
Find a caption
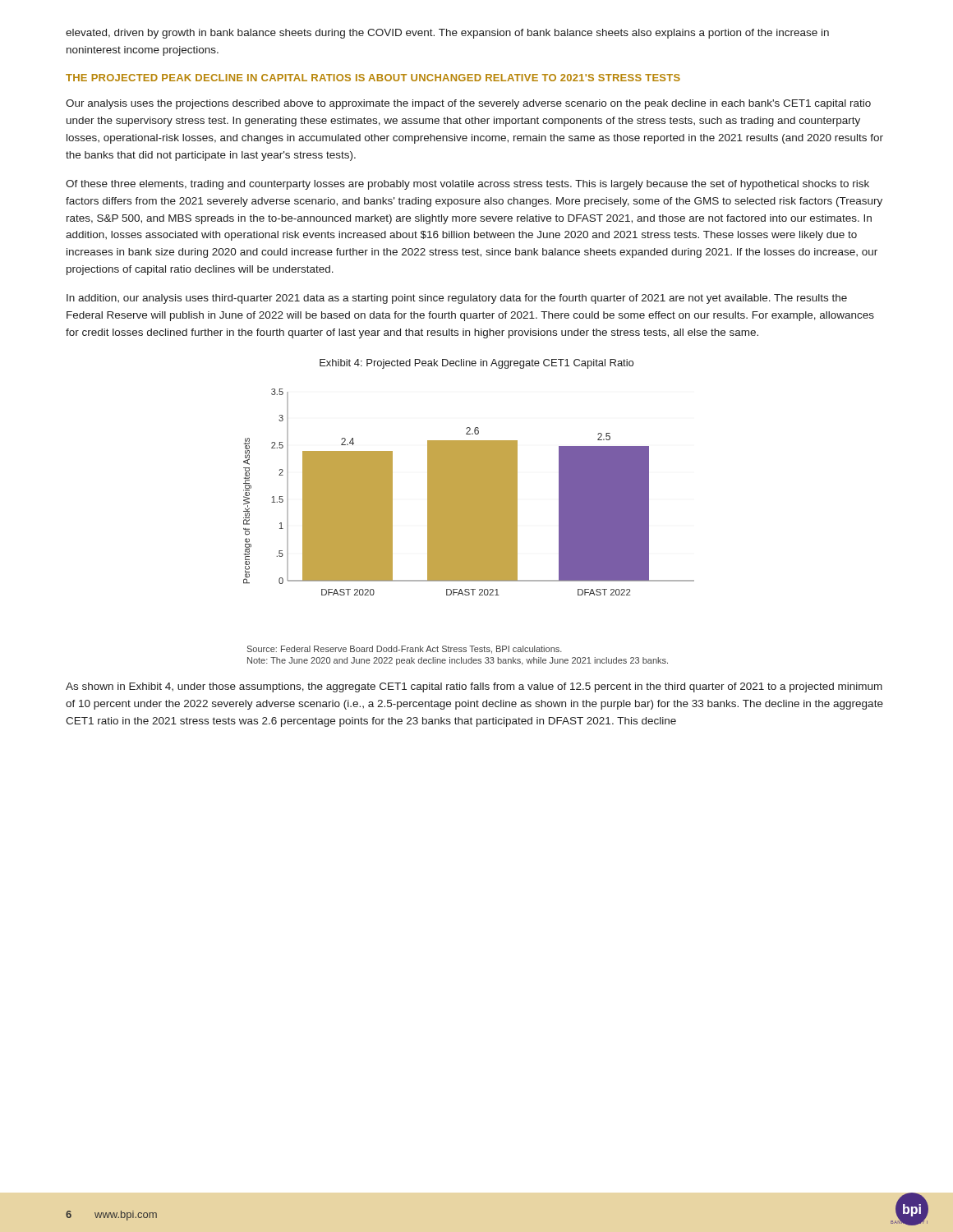pyautogui.click(x=476, y=363)
